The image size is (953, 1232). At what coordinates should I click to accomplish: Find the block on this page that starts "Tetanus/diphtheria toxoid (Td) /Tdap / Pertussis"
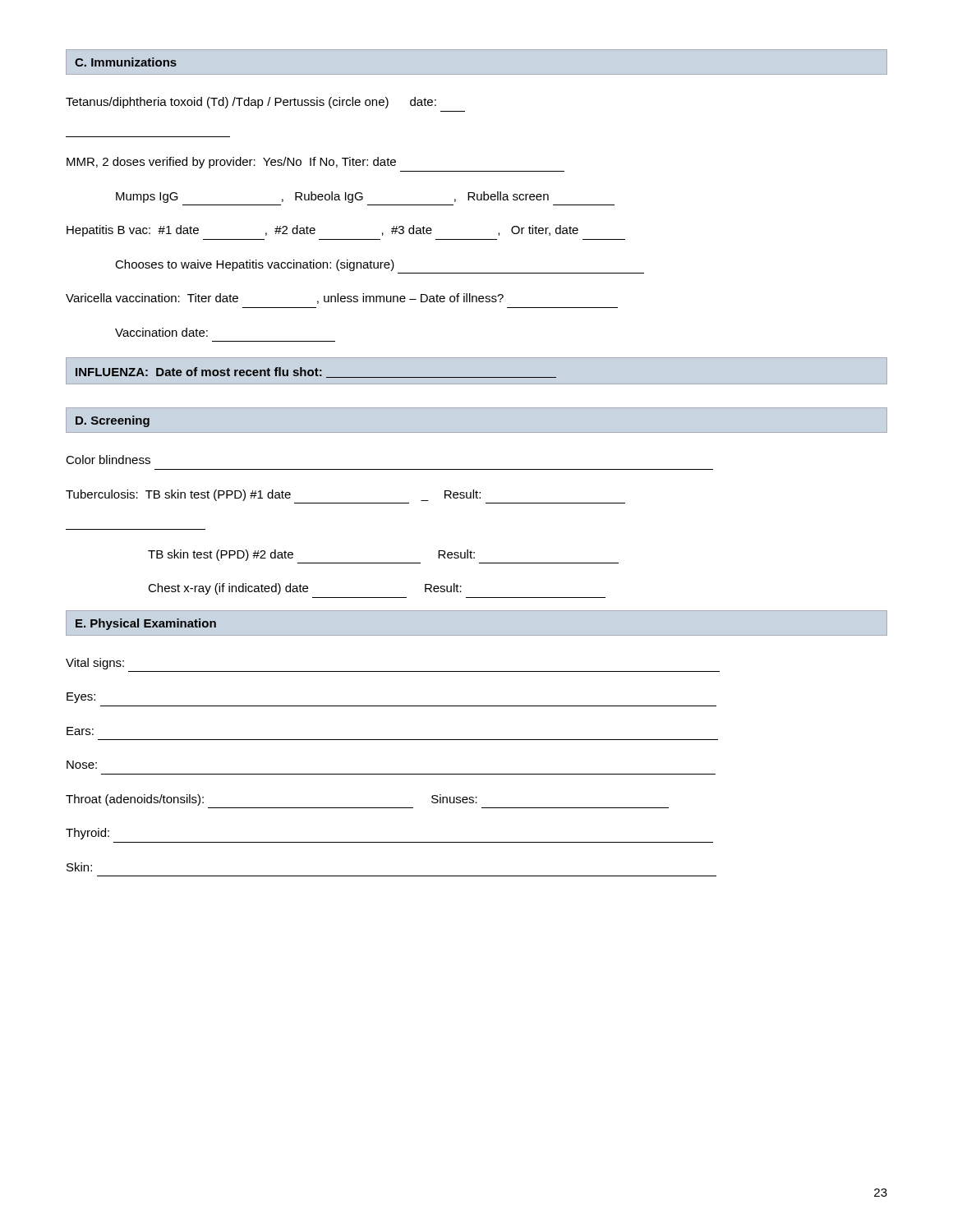pos(265,113)
